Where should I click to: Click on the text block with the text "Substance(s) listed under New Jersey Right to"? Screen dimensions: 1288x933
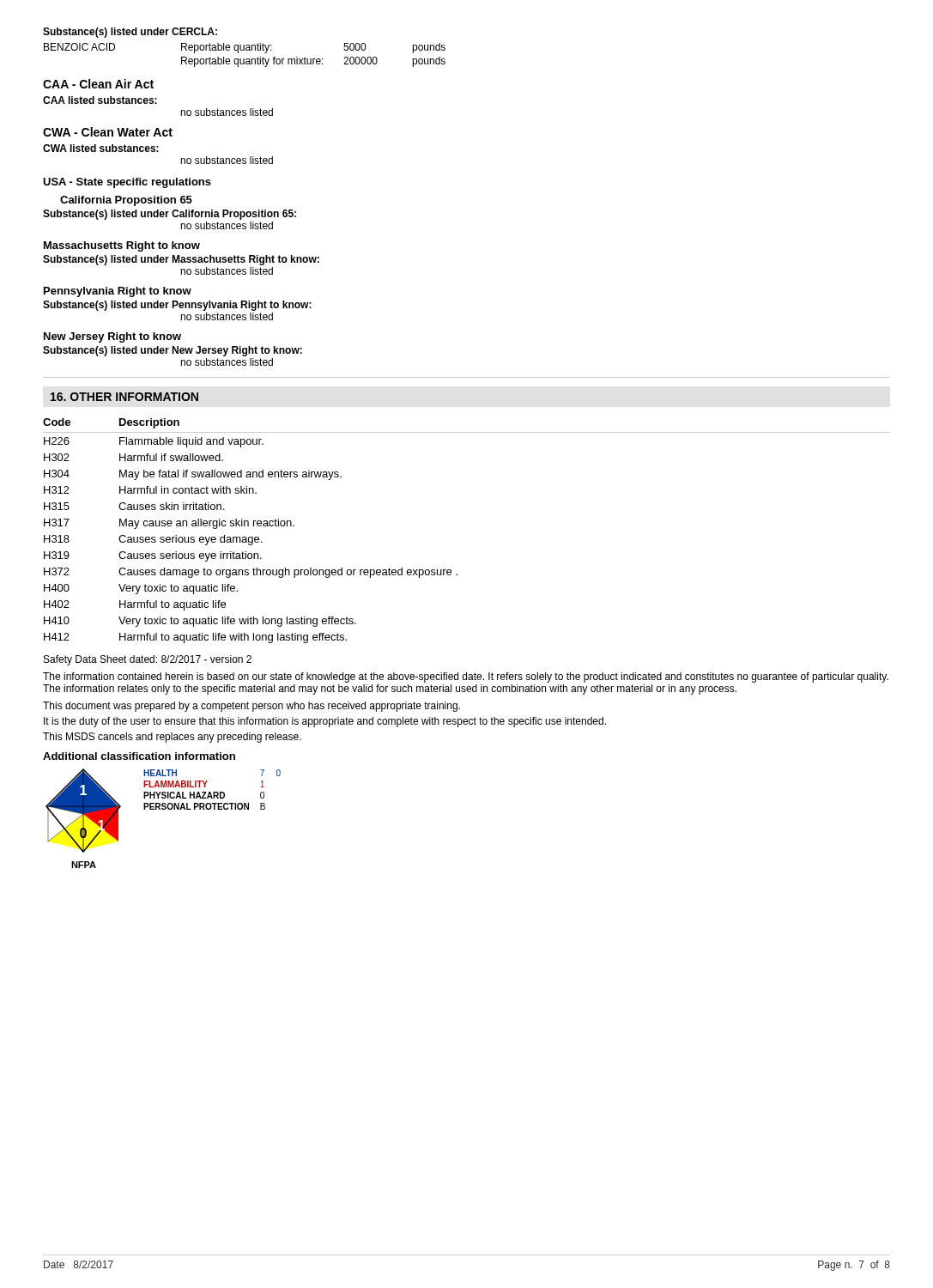(173, 350)
